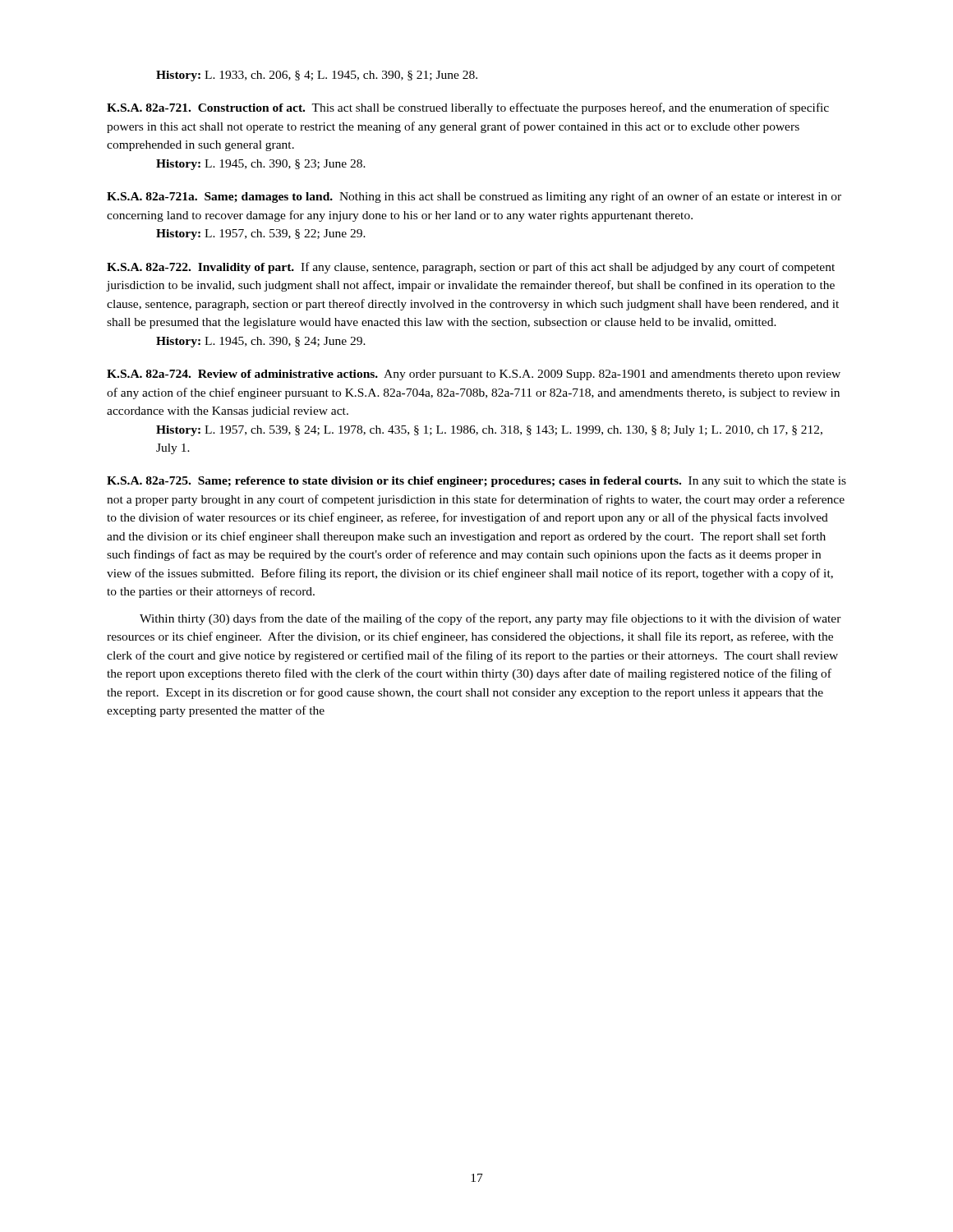This screenshot has height=1232, width=953.
Task: Locate the text block that says "K.S.A. 82a-721a. Same; damages to"
Action: (x=476, y=215)
